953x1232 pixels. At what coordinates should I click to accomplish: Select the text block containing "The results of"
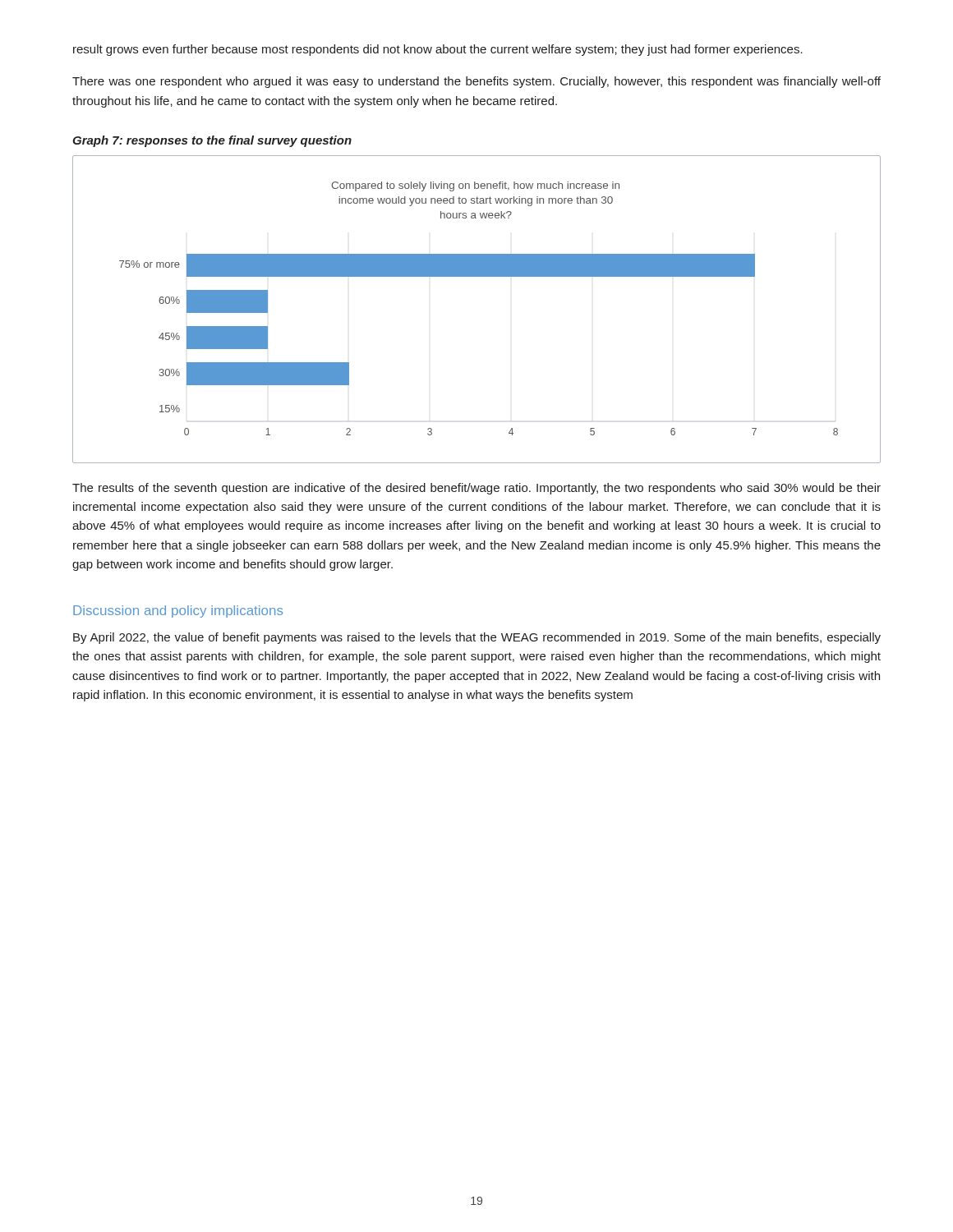point(476,525)
